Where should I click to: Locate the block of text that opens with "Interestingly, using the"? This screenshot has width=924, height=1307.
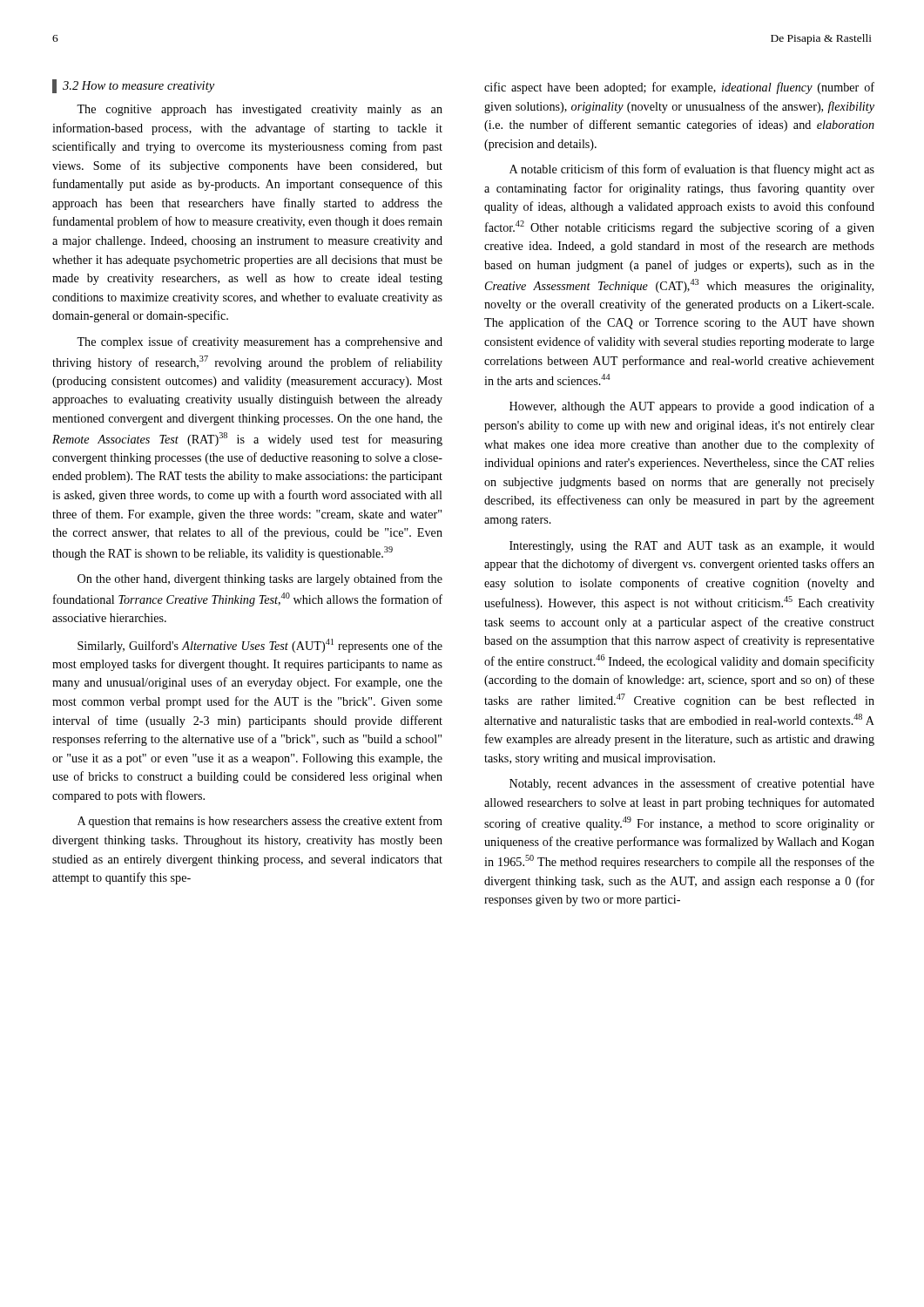point(679,652)
